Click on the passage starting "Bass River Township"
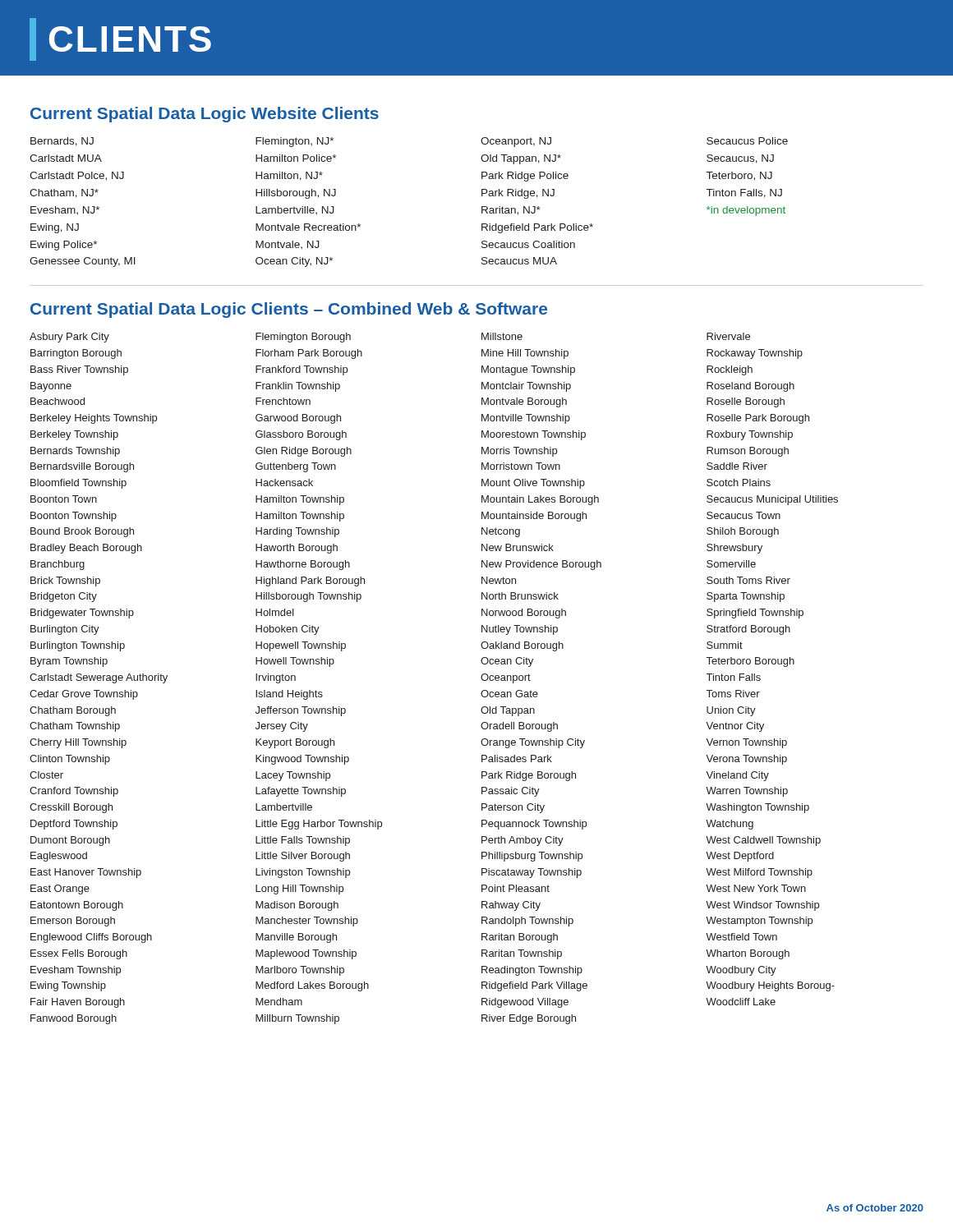Viewport: 953px width, 1232px height. [79, 369]
